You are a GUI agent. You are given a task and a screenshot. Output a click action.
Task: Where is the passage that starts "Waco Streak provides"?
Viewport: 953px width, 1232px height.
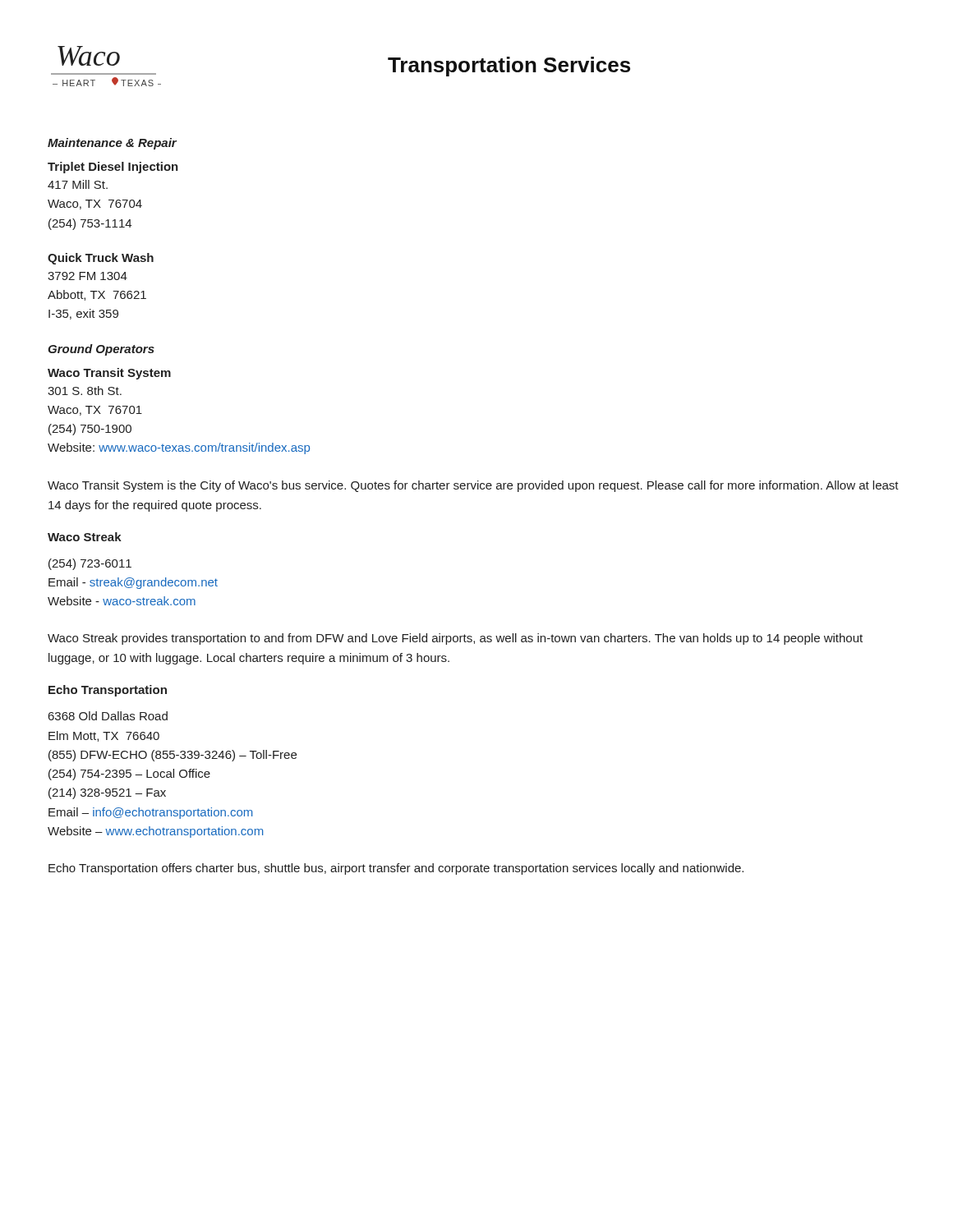(455, 648)
